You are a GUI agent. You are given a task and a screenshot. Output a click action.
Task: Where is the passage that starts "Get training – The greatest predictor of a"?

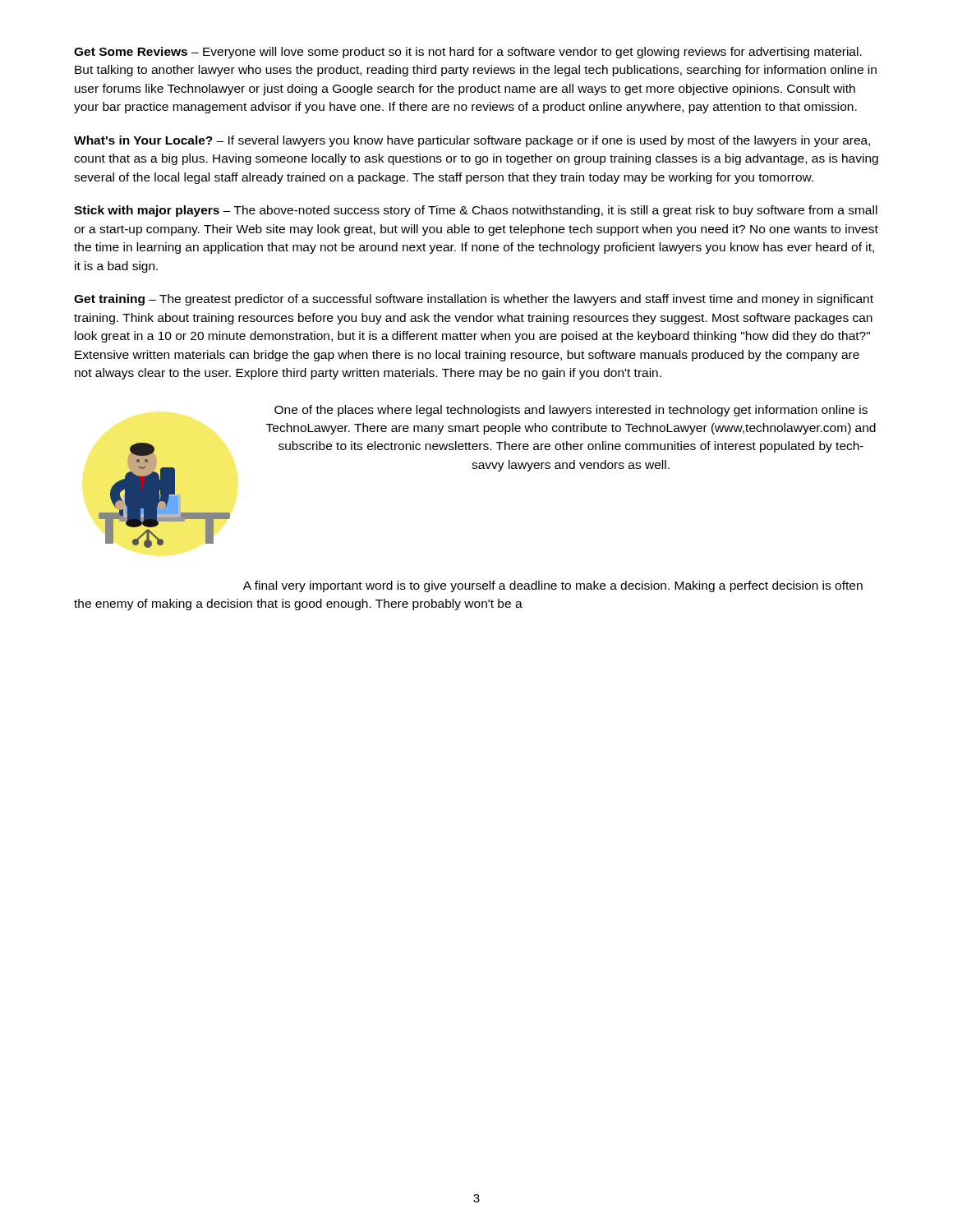(474, 336)
